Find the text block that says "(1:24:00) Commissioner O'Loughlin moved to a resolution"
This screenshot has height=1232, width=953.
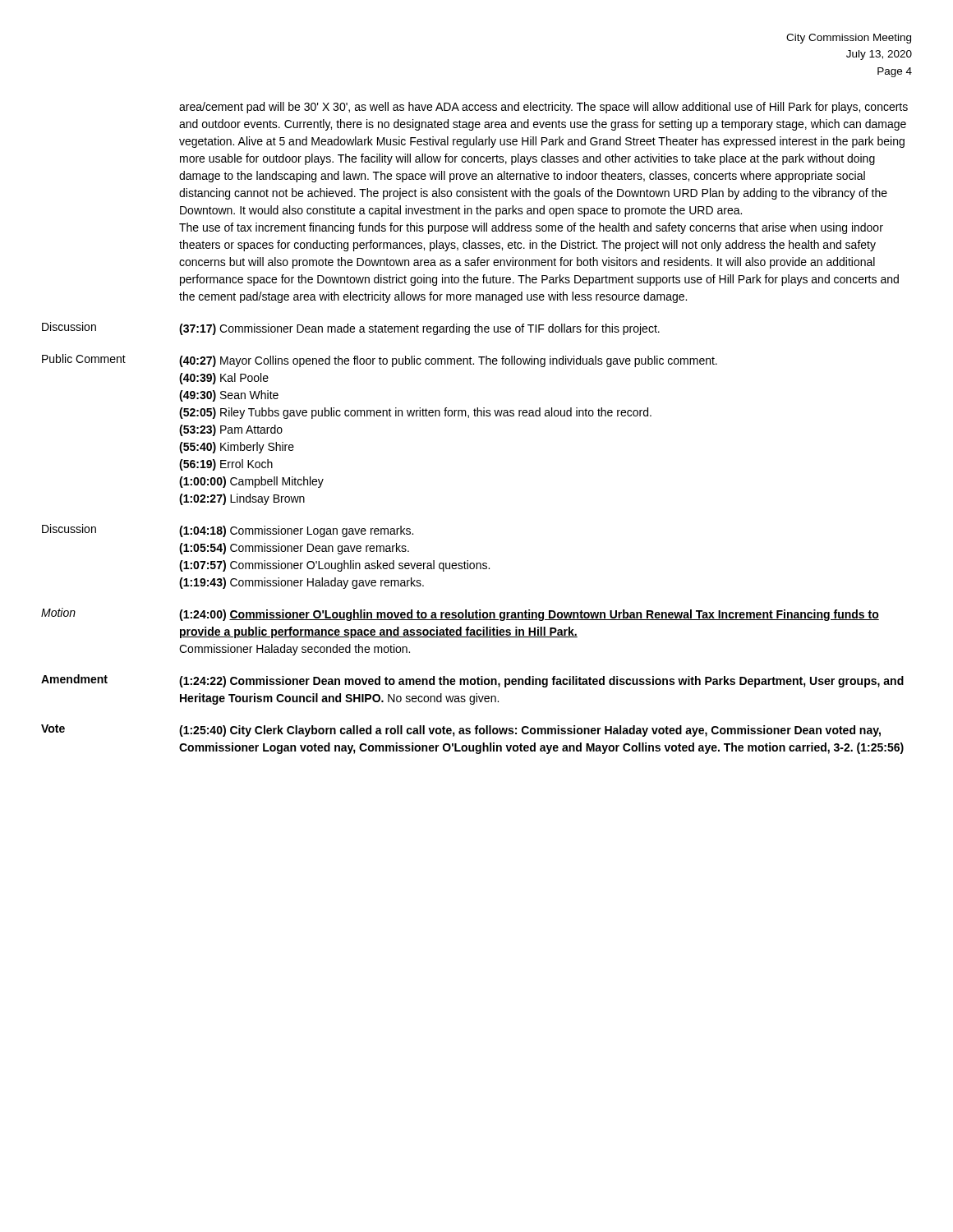[x=529, y=632]
